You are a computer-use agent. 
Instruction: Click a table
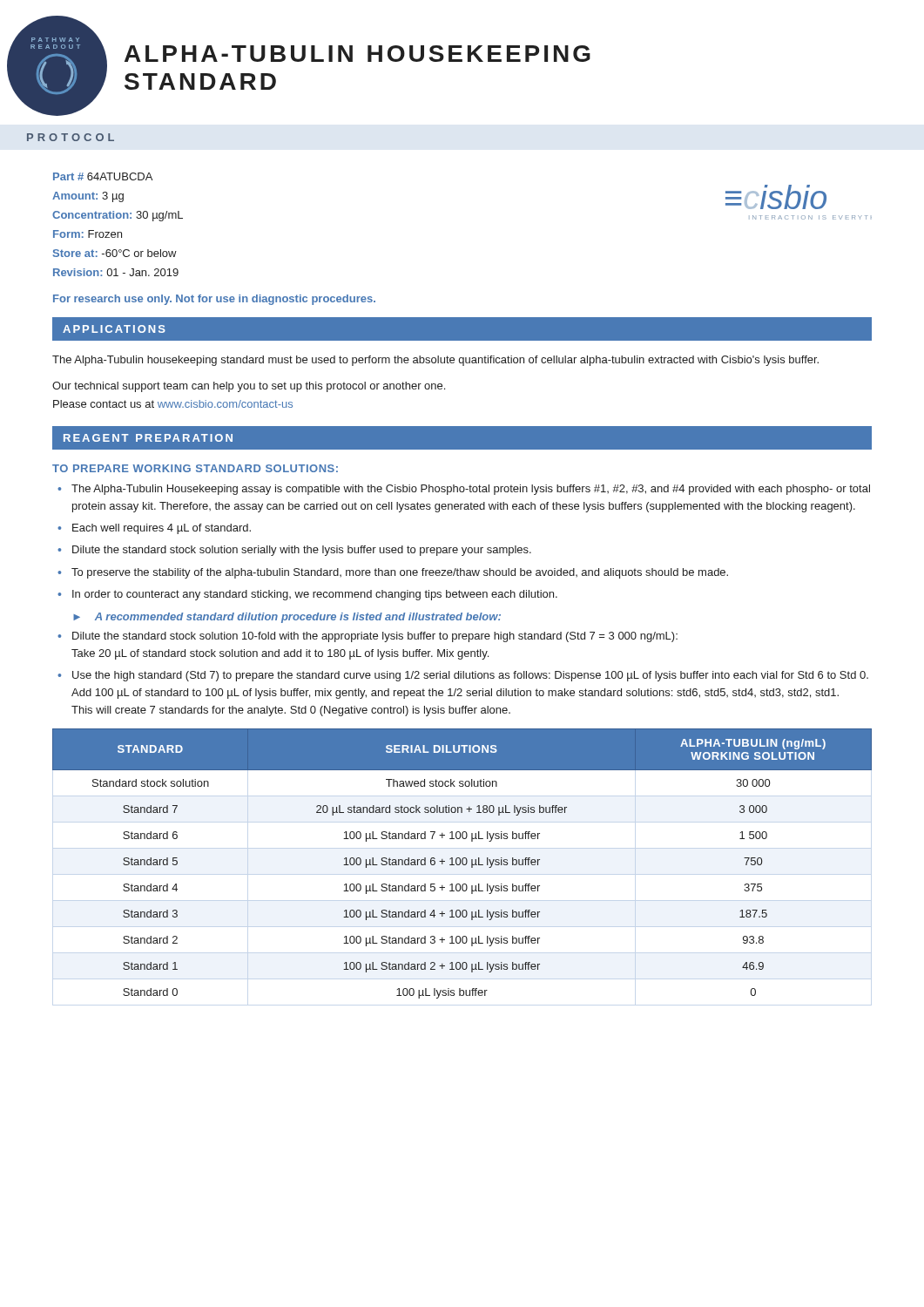[462, 867]
